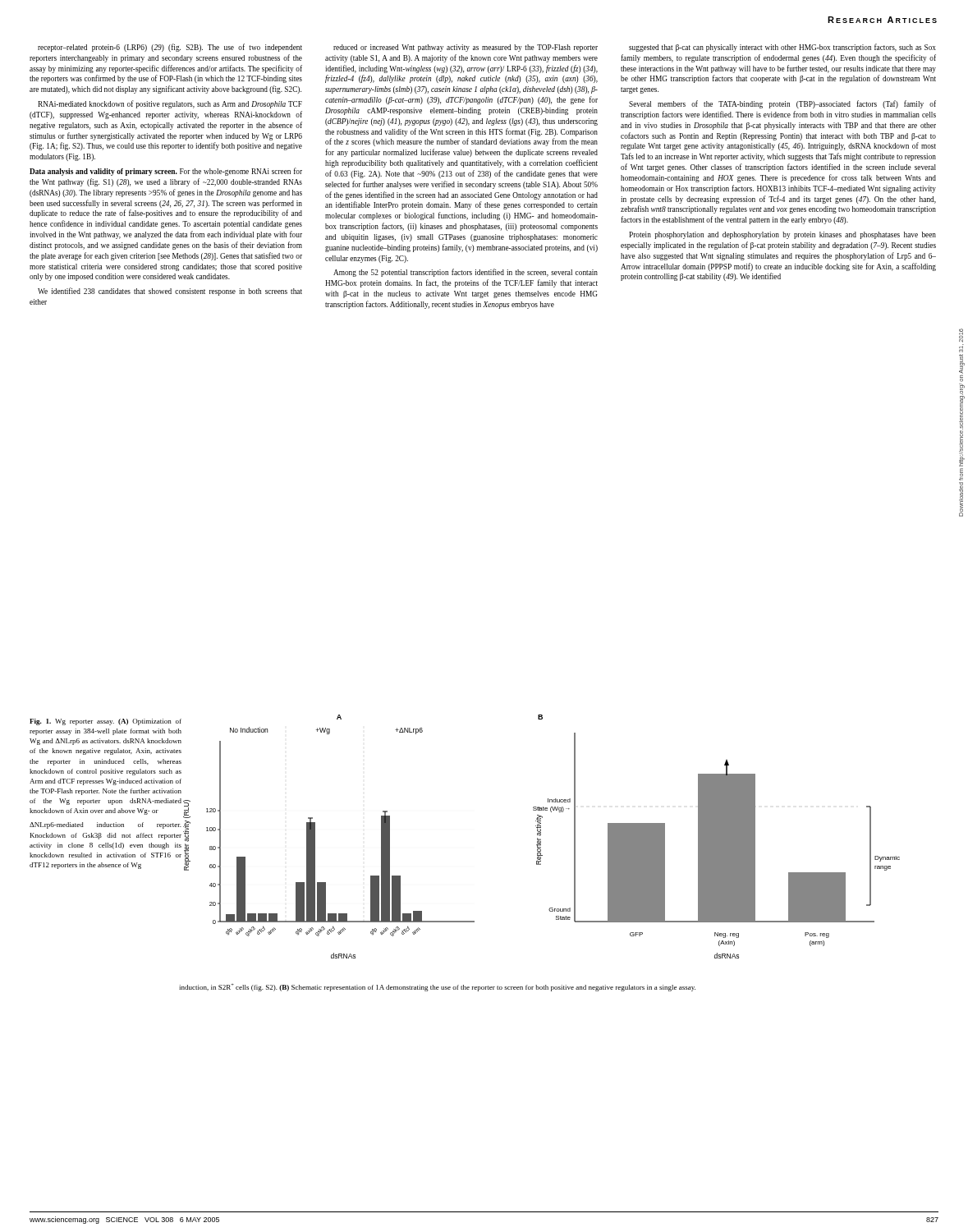Find the caption on this page that starts "Fig. 1. Wg reporter assay. (A)"
Image resolution: width=968 pixels, height=1232 pixels.
click(x=105, y=793)
